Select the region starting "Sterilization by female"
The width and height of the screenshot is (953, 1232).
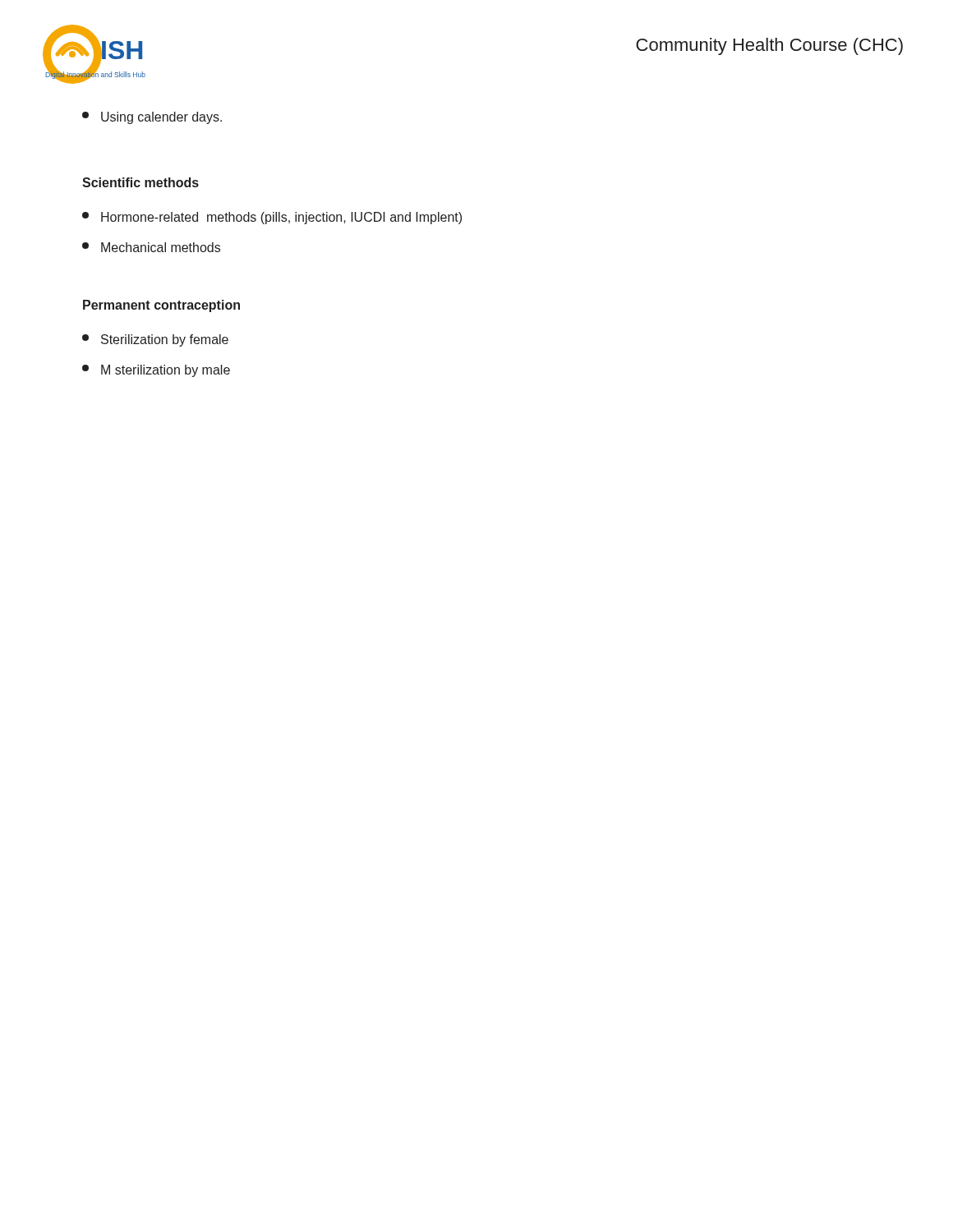155,340
